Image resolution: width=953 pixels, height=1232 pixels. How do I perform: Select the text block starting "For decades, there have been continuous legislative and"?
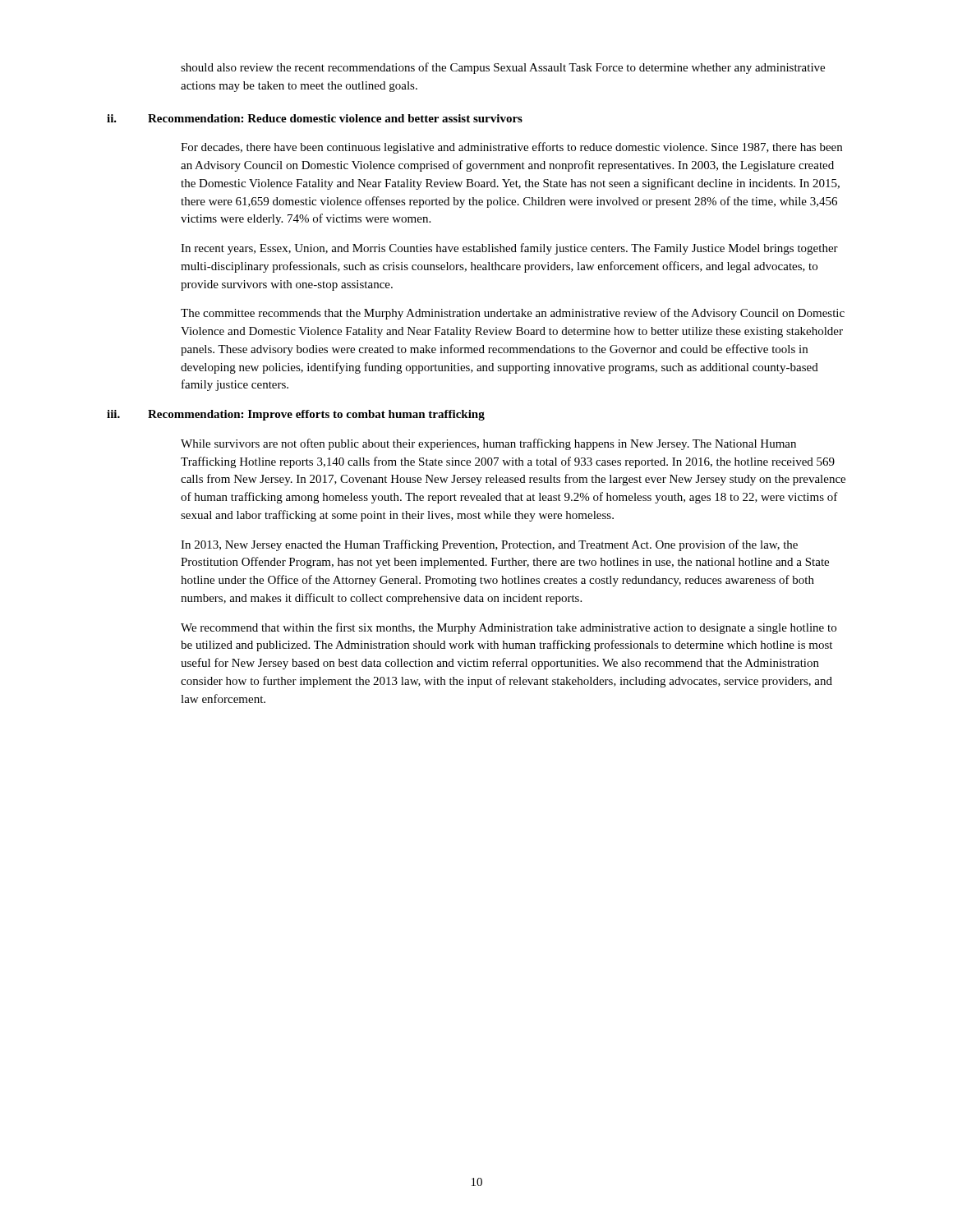click(x=512, y=183)
